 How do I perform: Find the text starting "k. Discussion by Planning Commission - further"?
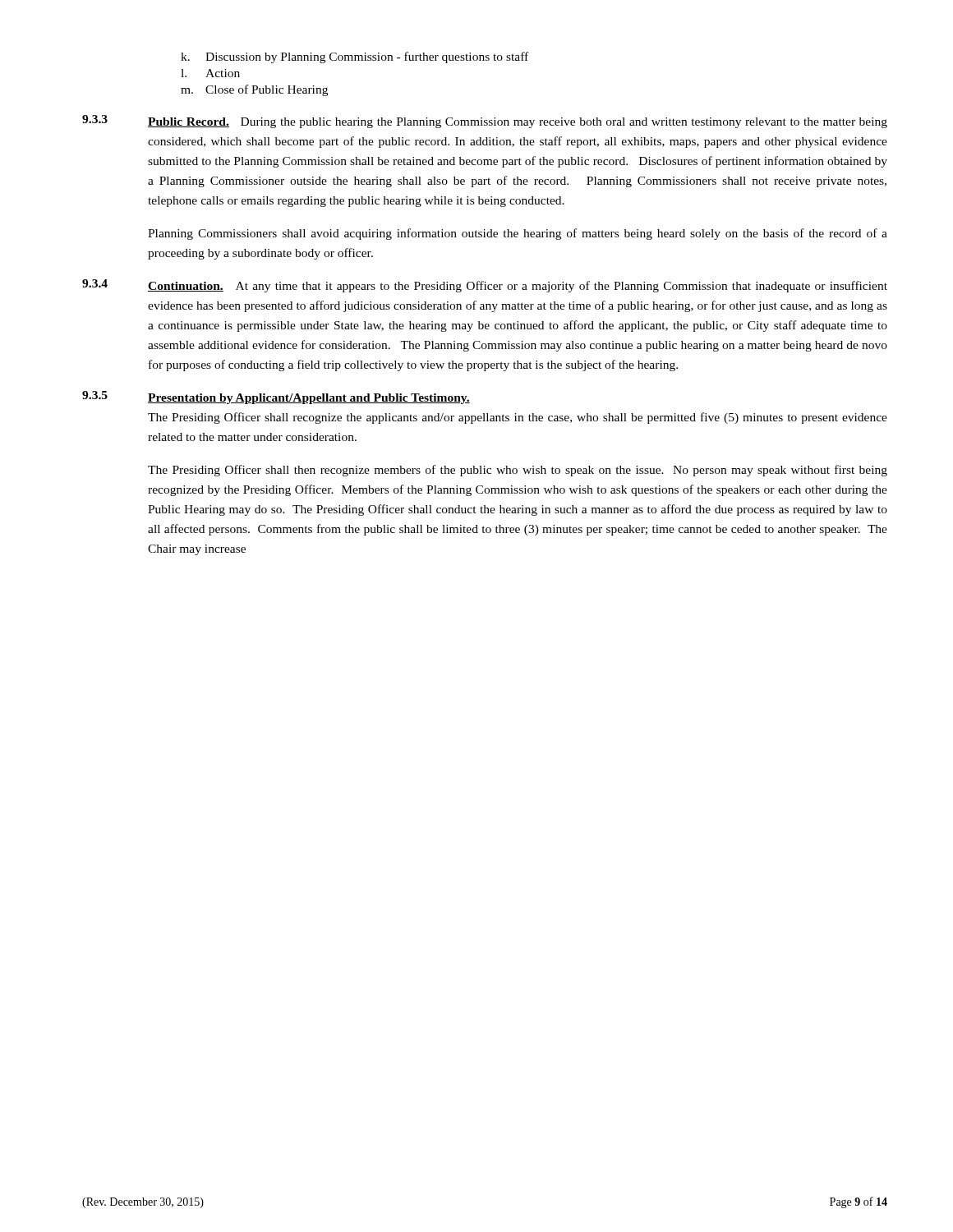[534, 57]
